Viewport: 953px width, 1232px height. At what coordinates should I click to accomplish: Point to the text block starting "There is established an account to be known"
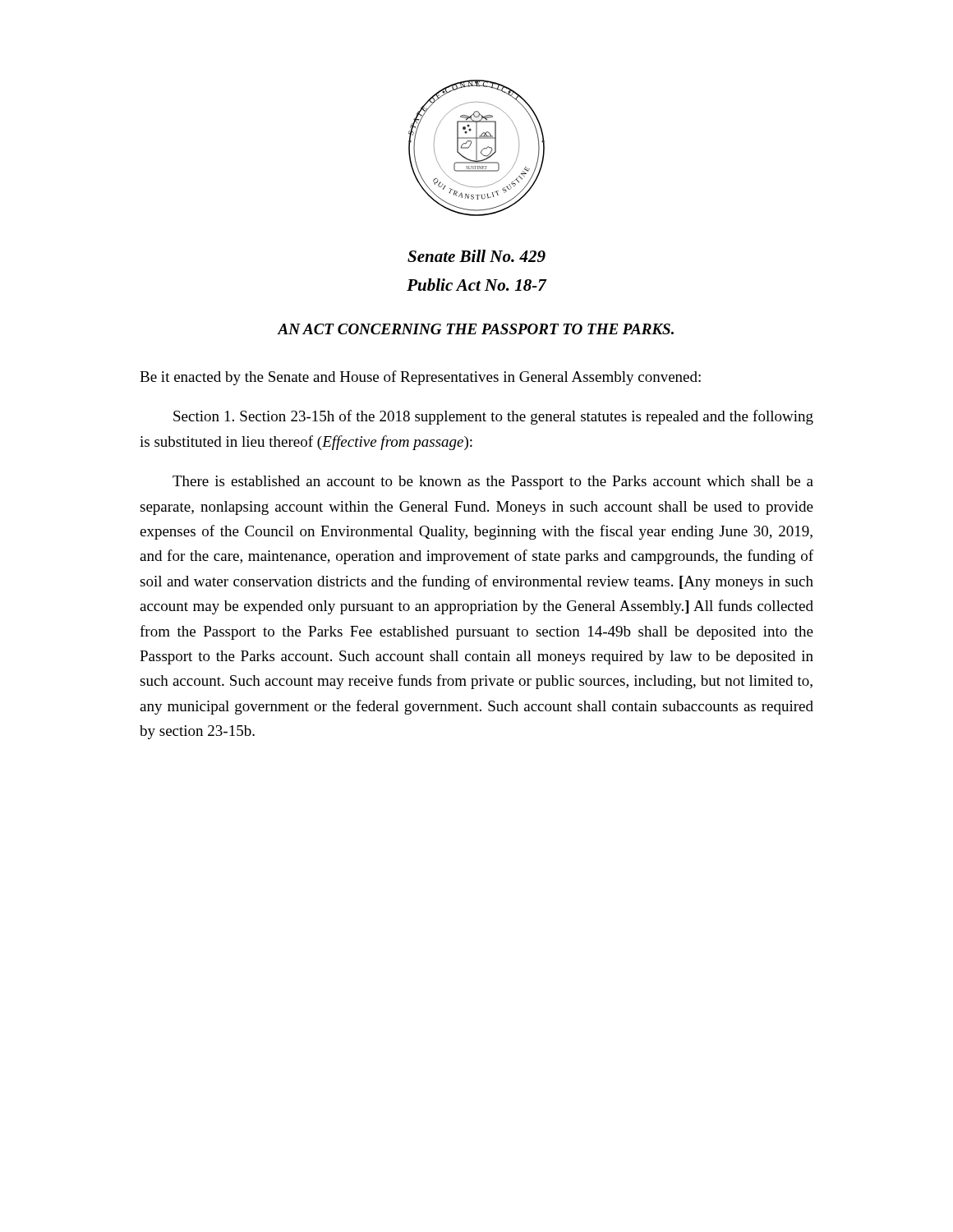476,606
